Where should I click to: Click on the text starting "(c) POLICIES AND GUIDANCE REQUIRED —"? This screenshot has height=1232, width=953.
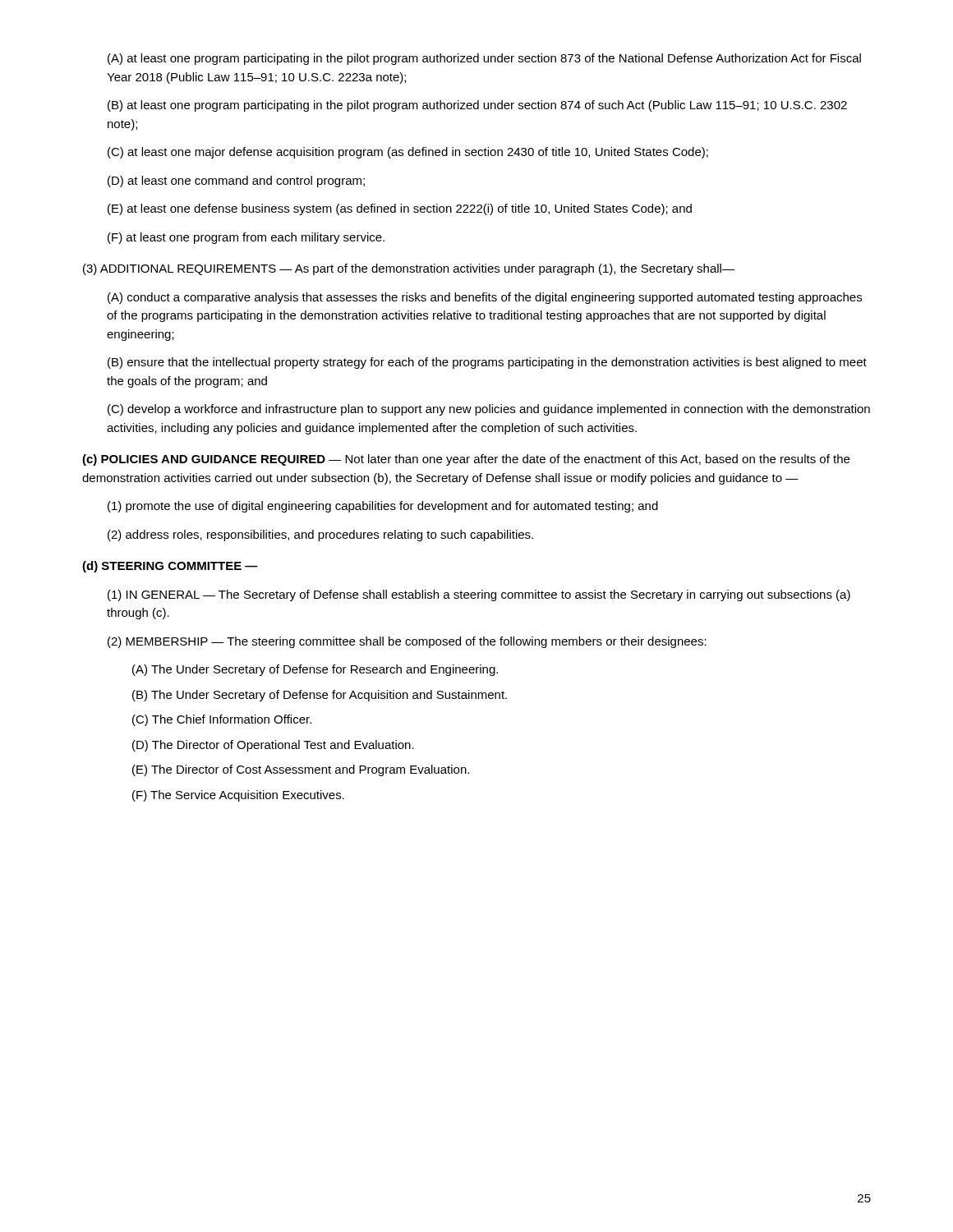click(466, 468)
